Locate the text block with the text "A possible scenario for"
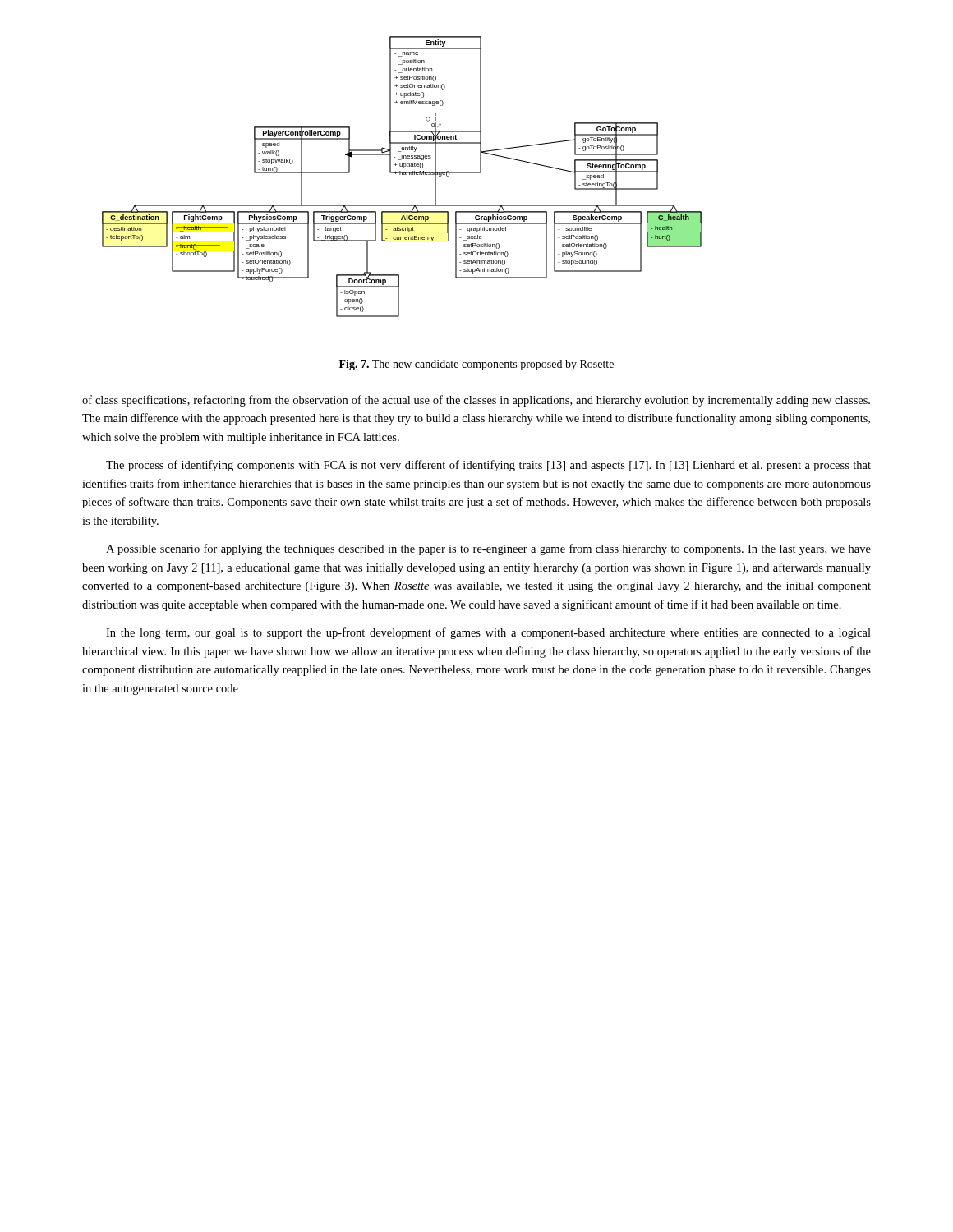953x1232 pixels. point(476,577)
